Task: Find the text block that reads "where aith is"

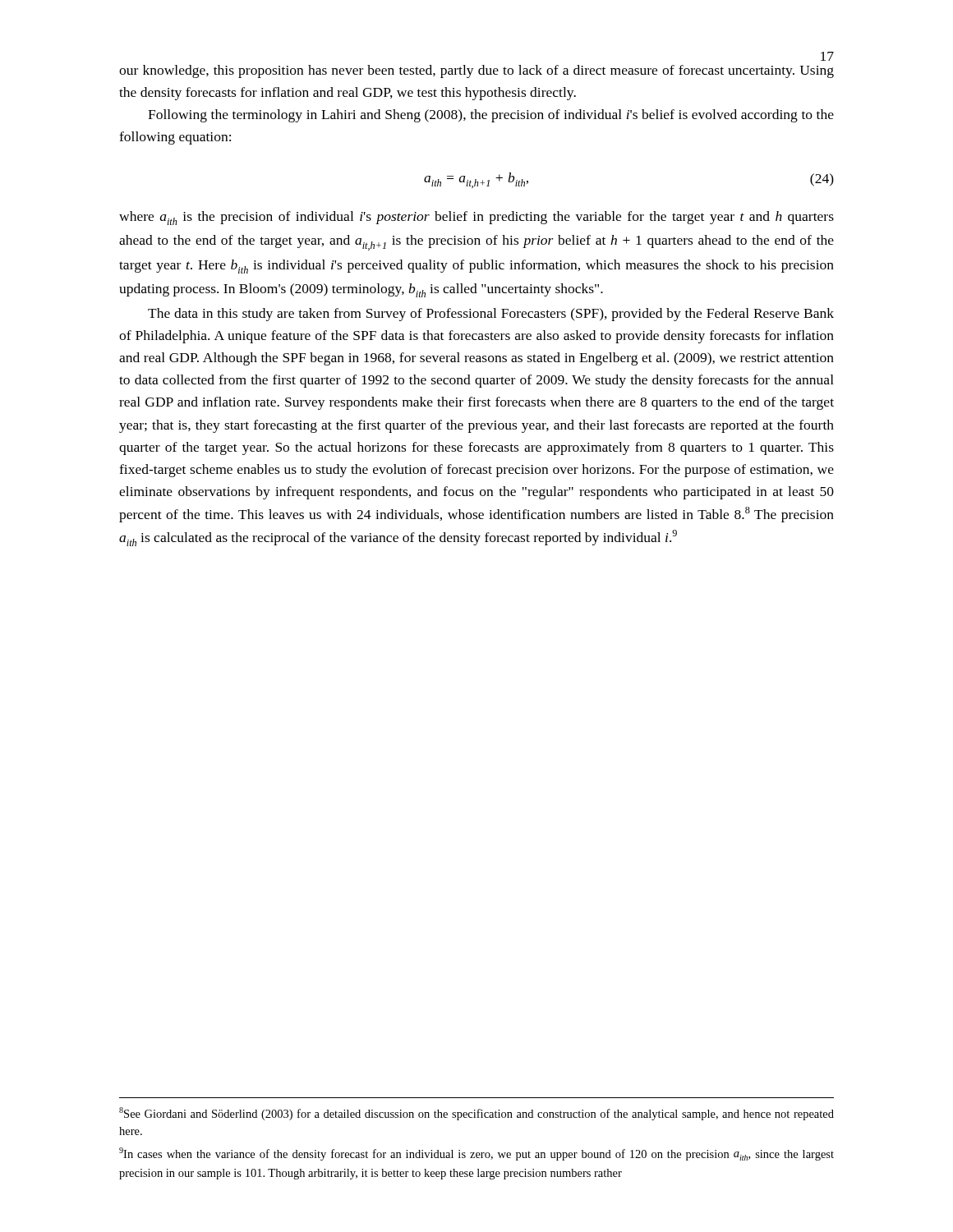Action: point(476,378)
